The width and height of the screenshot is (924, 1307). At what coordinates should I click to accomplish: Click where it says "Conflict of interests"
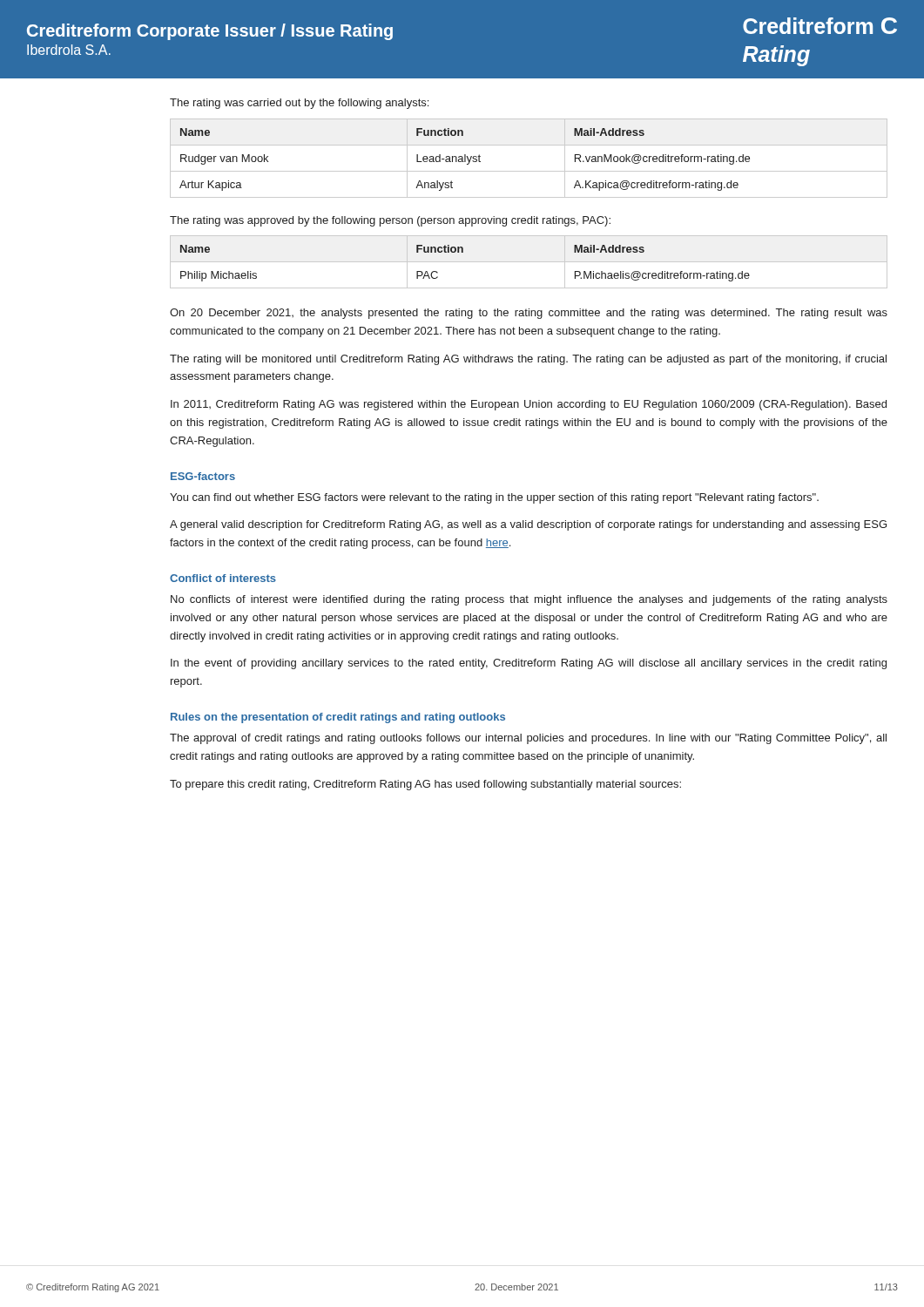click(x=223, y=578)
